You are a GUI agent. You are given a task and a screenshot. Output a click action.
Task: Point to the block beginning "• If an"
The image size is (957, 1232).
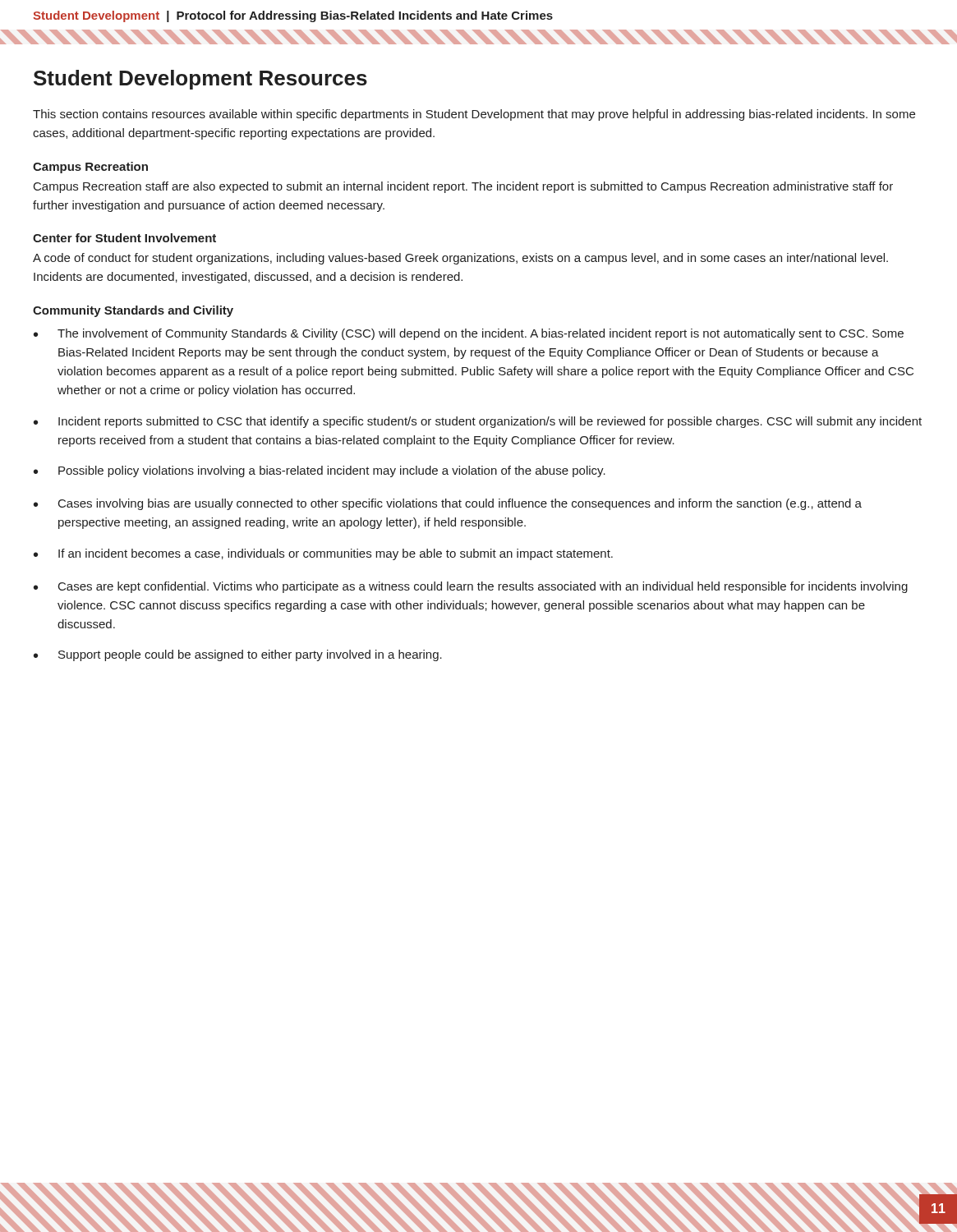pos(323,554)
